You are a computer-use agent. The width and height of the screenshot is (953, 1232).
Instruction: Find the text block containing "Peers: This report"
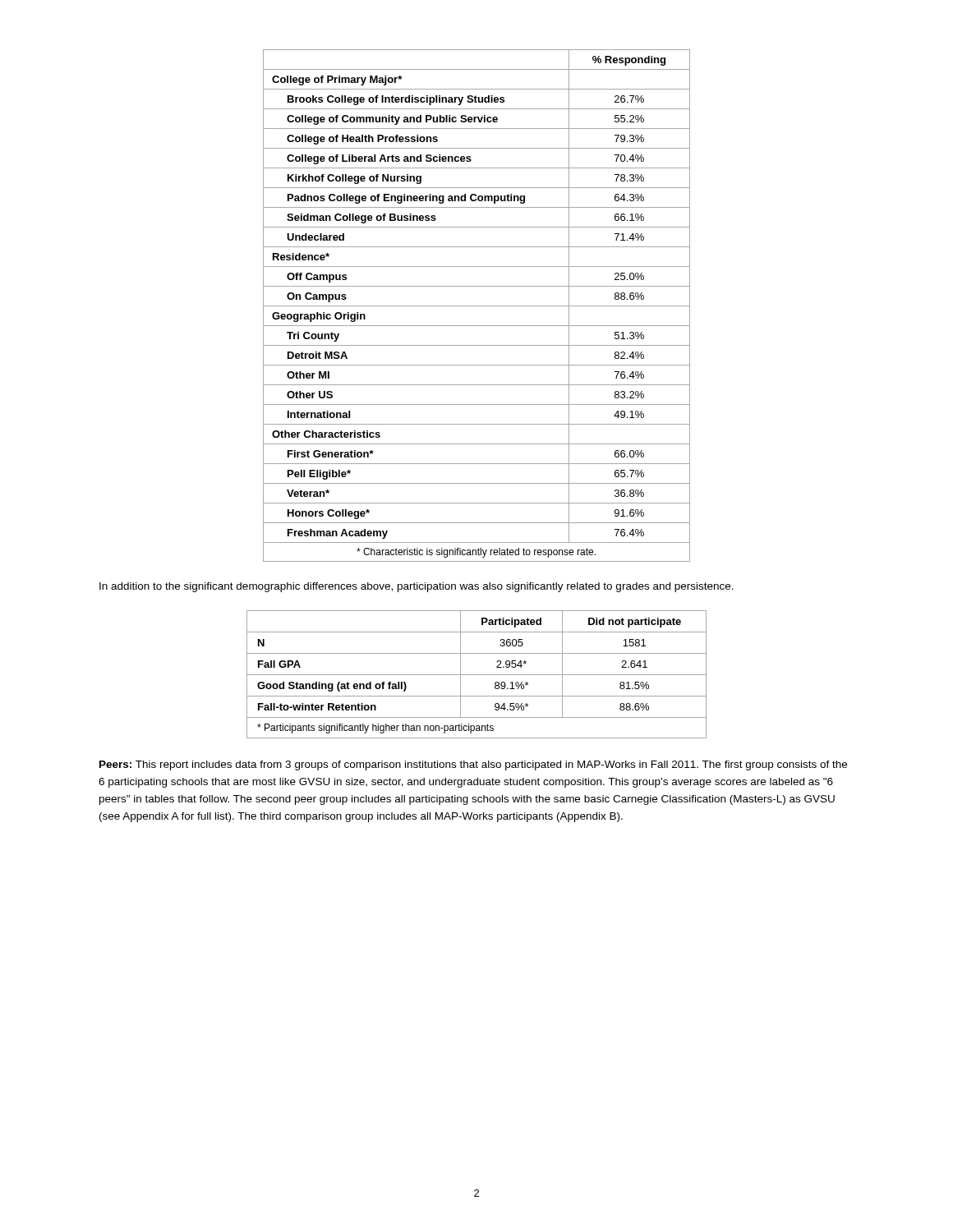point(473,790)
